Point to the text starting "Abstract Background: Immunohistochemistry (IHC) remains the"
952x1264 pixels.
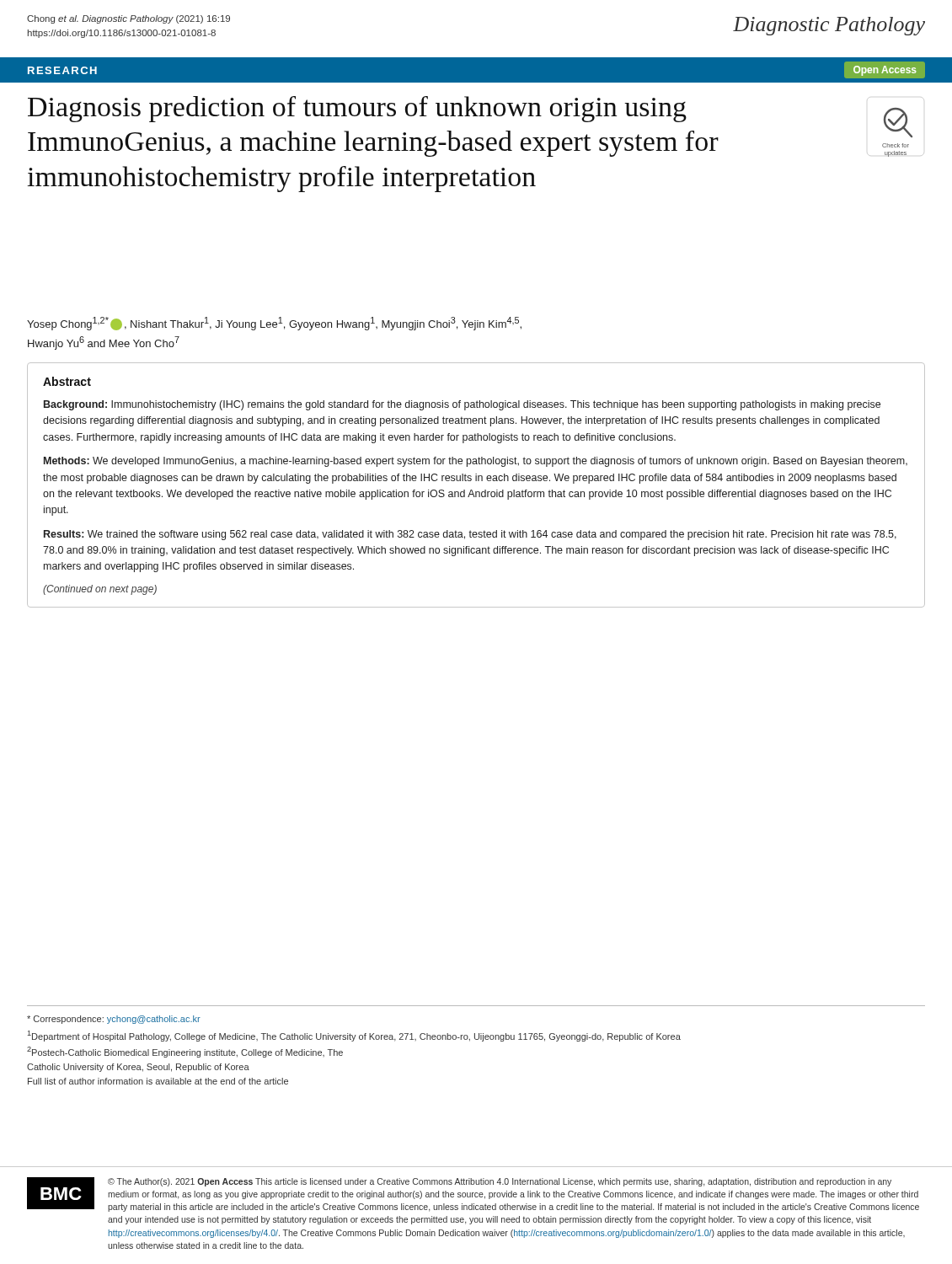click(476, 485)
